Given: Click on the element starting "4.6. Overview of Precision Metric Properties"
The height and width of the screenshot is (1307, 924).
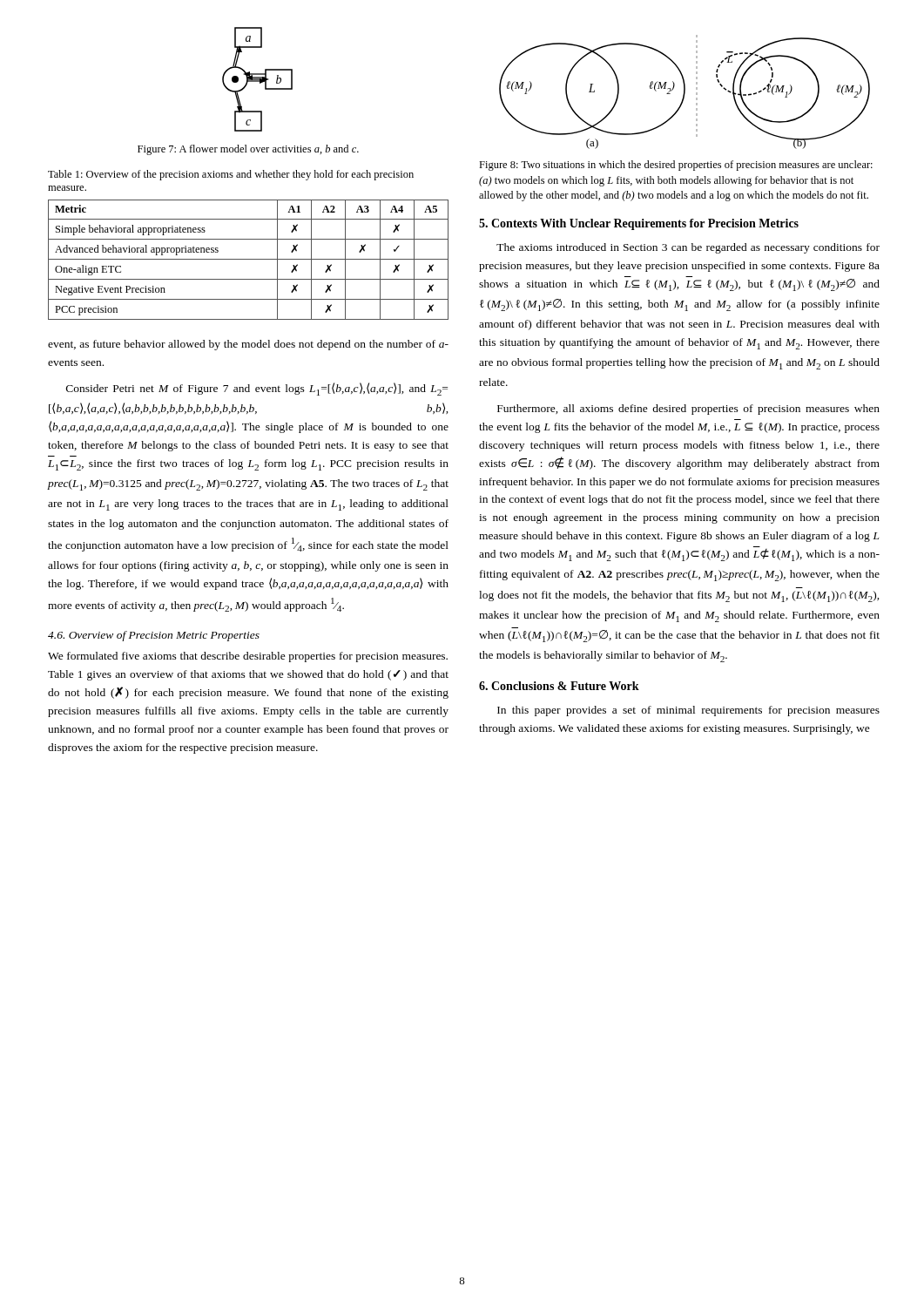Looking at the screenshot, I should tap(154, 635).
